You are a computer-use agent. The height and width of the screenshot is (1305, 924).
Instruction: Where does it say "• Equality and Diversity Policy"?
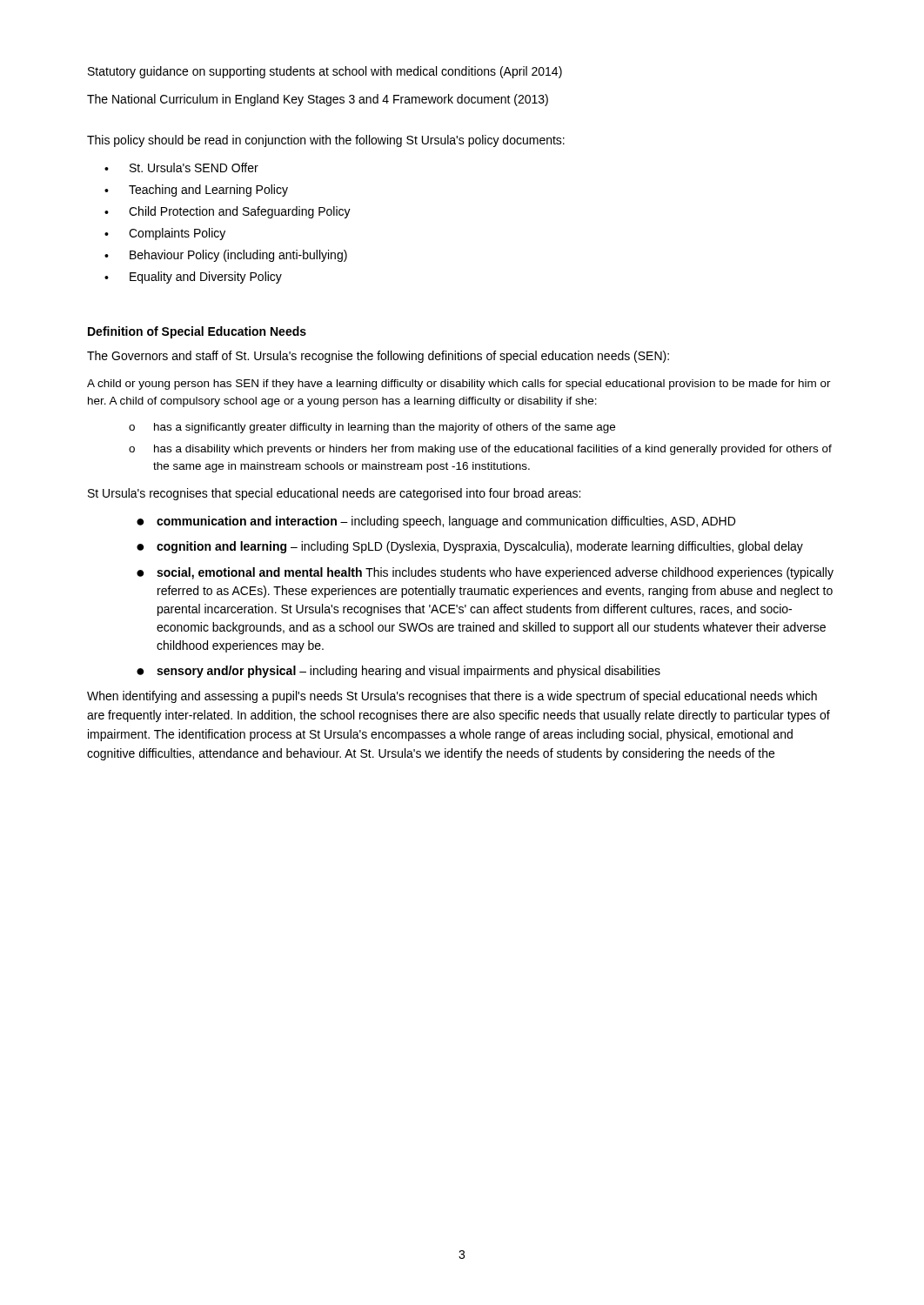coord(193,278)
